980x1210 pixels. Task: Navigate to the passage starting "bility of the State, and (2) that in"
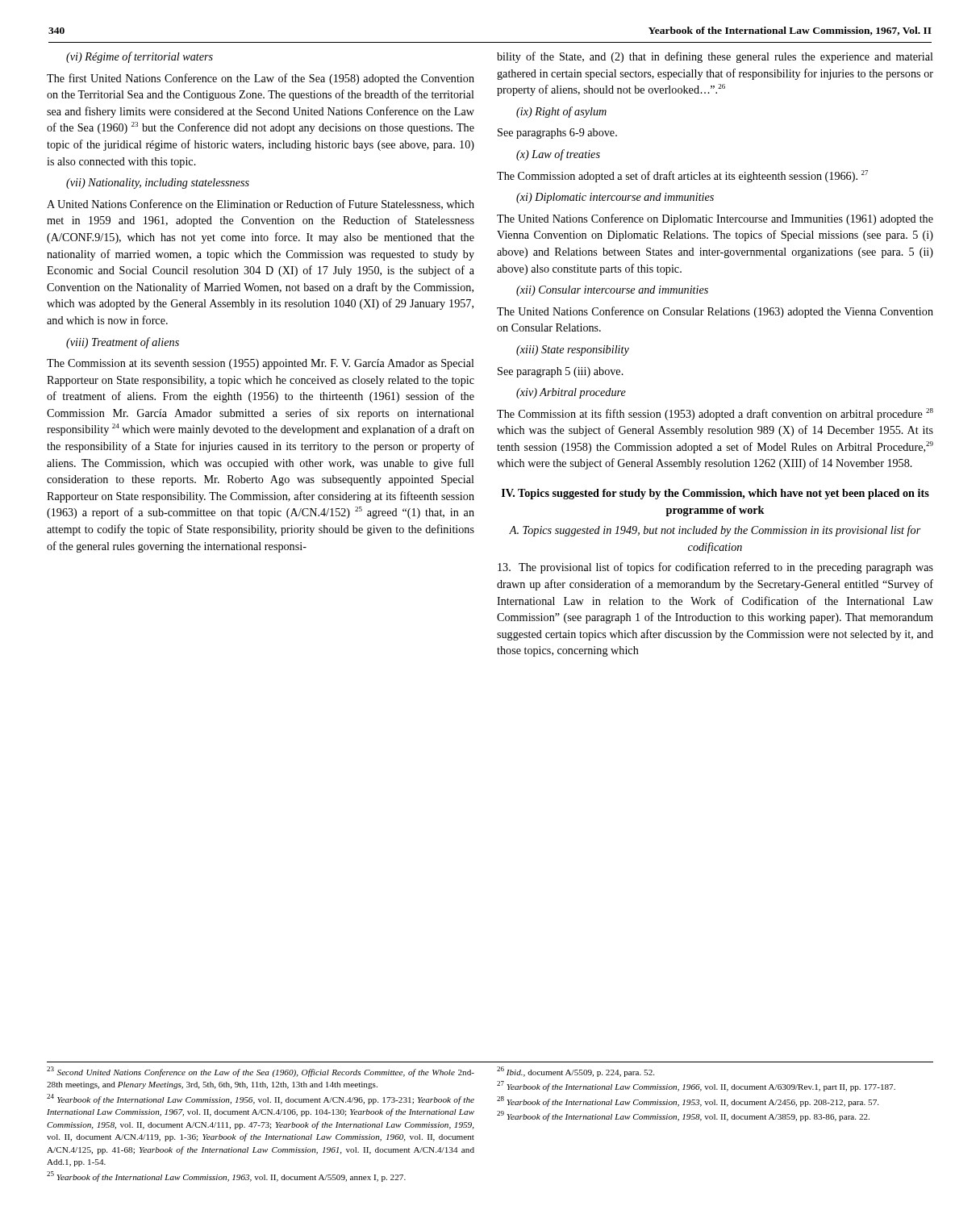pos(715,73)
